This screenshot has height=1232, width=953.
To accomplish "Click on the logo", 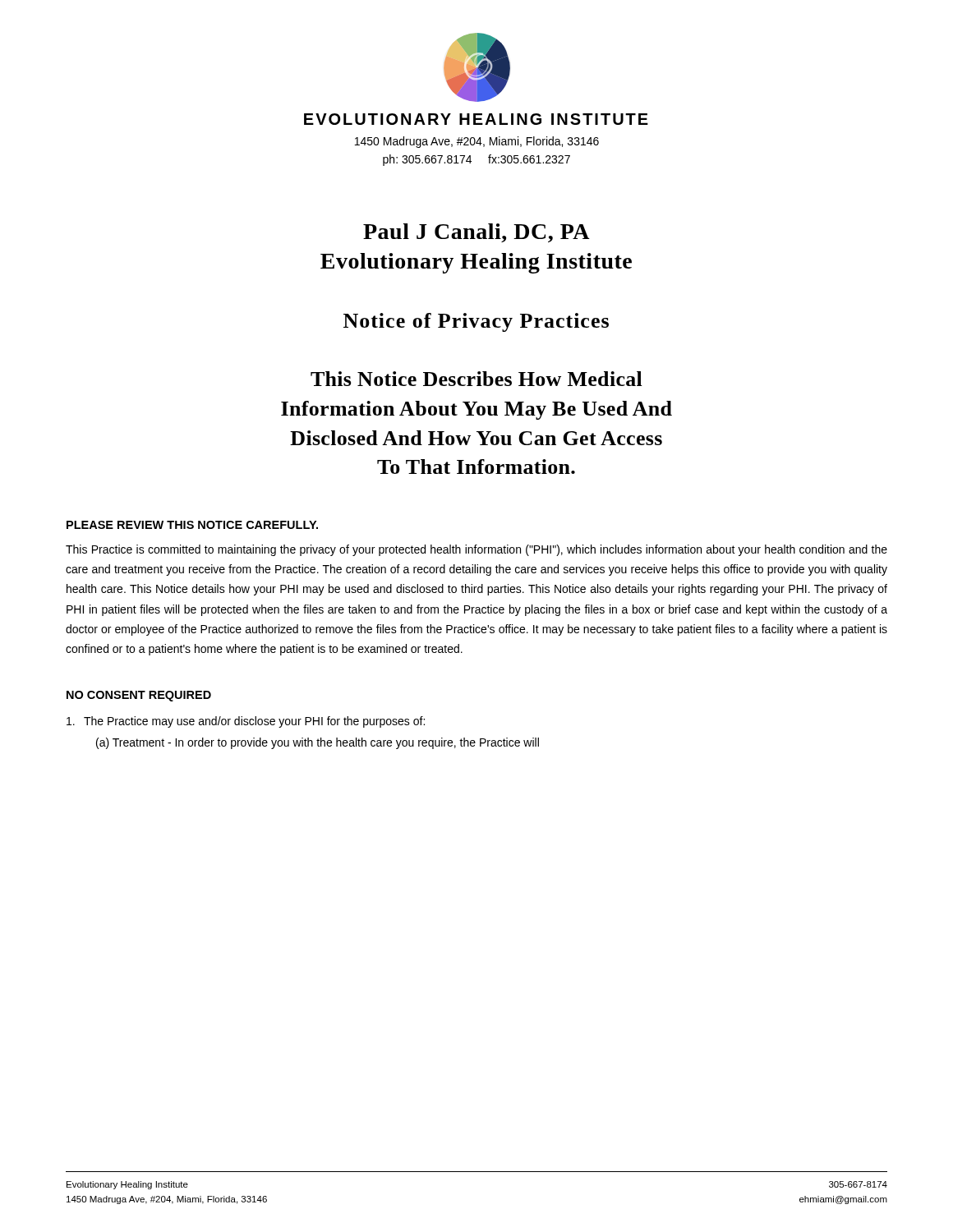I will click(x=476, y=67).
